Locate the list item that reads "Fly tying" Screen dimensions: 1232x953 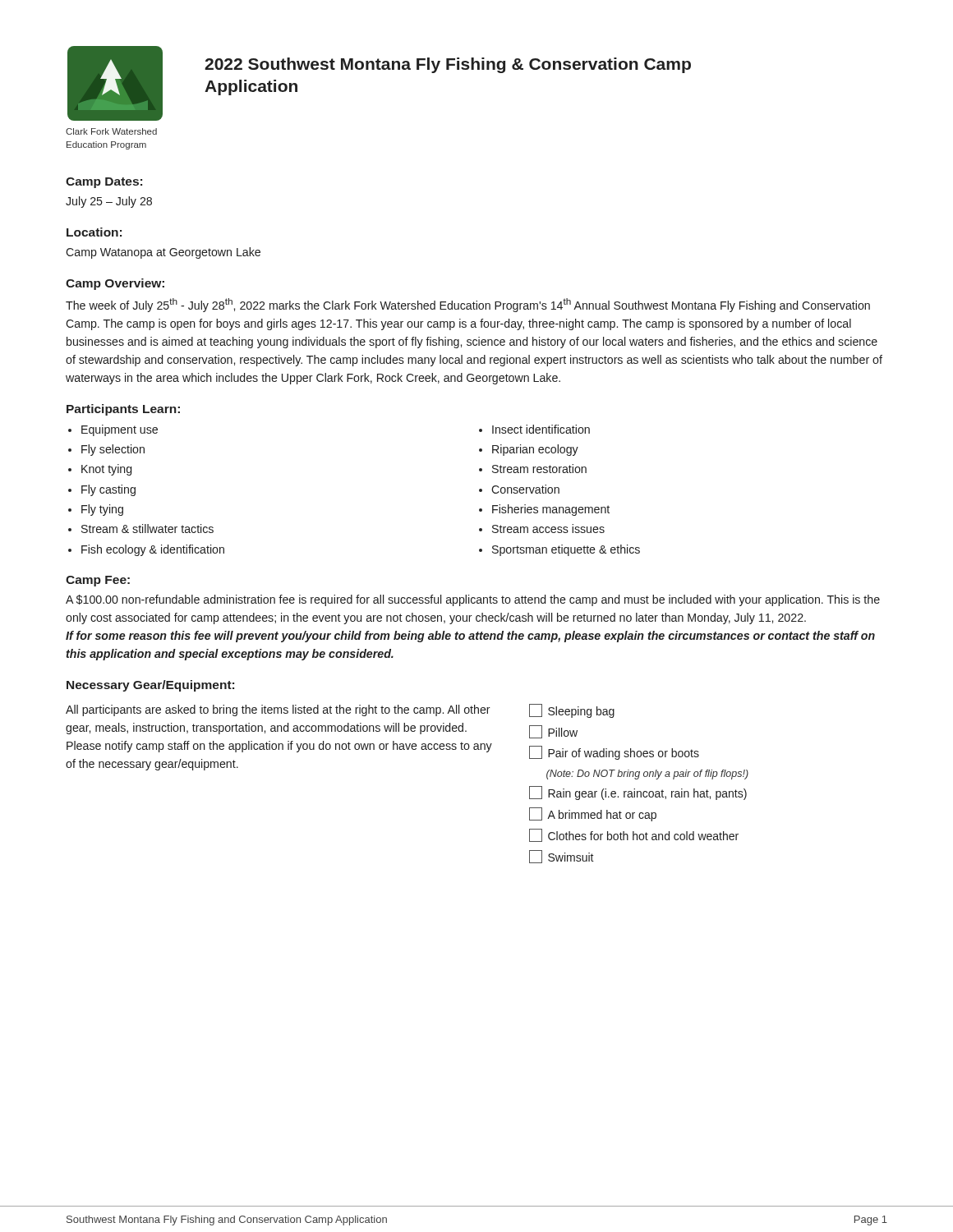click(x=102, y=509)
